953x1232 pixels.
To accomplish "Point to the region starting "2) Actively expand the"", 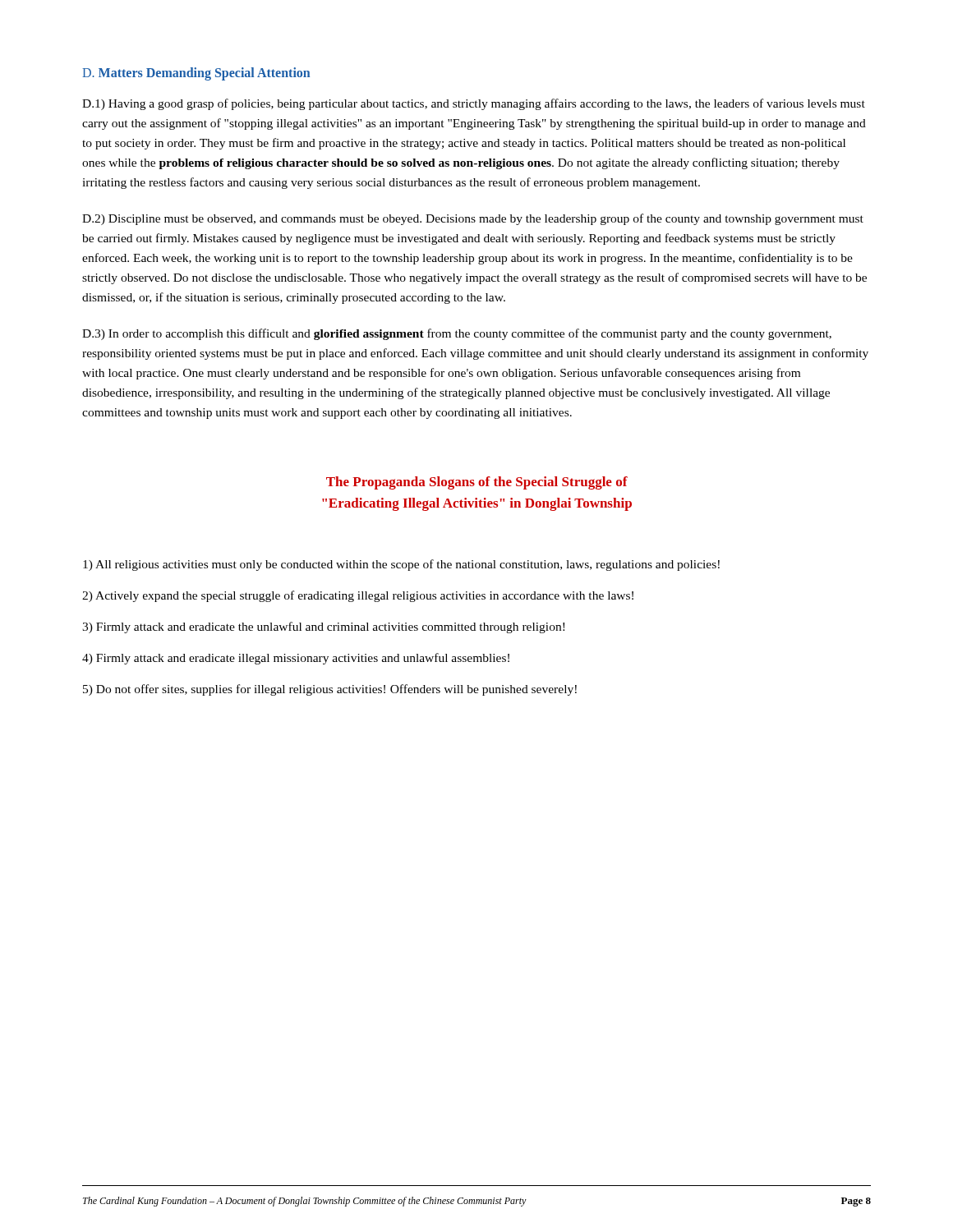I will (x=359, y=595).
